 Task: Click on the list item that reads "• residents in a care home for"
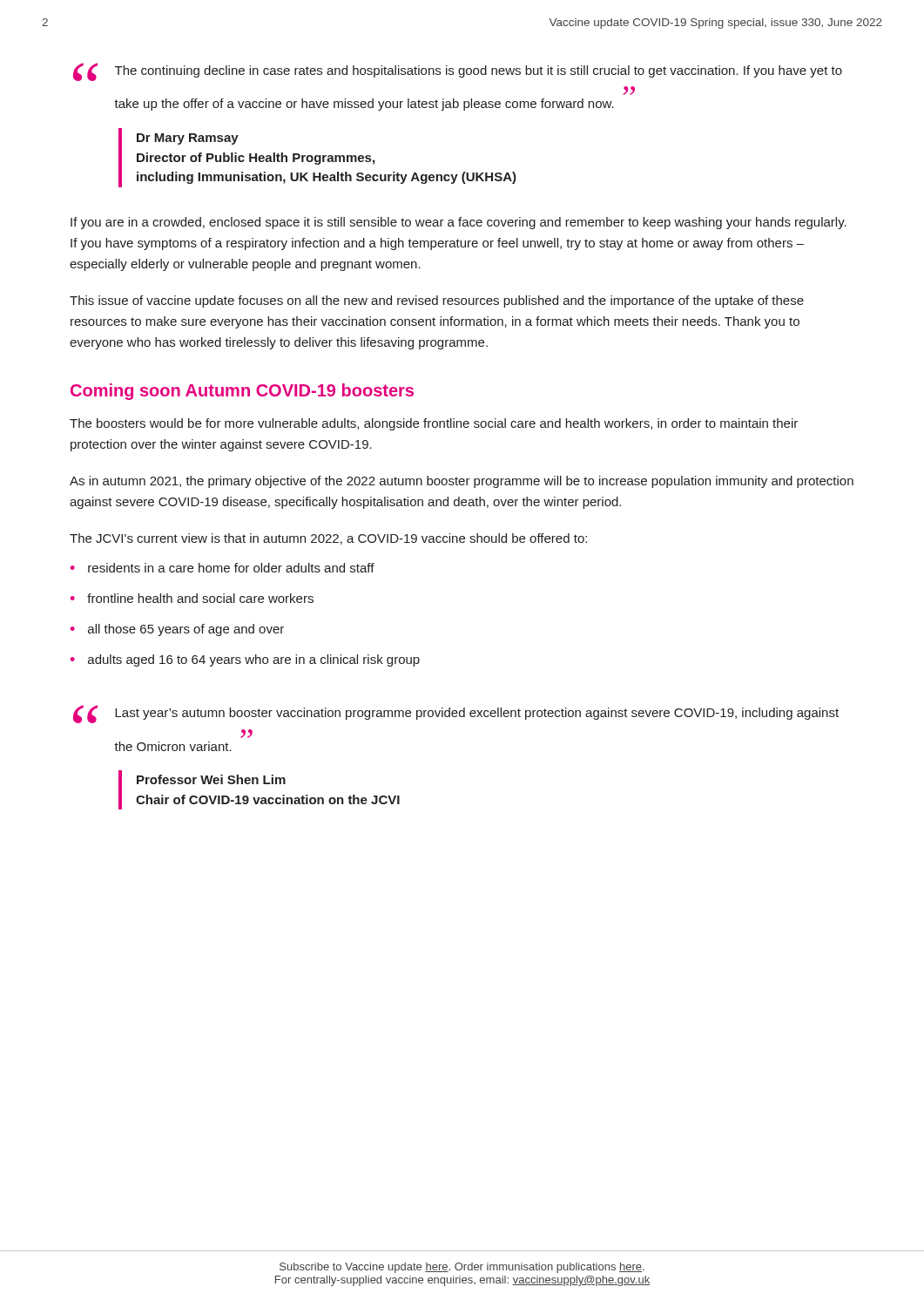[x=222, y=568]
